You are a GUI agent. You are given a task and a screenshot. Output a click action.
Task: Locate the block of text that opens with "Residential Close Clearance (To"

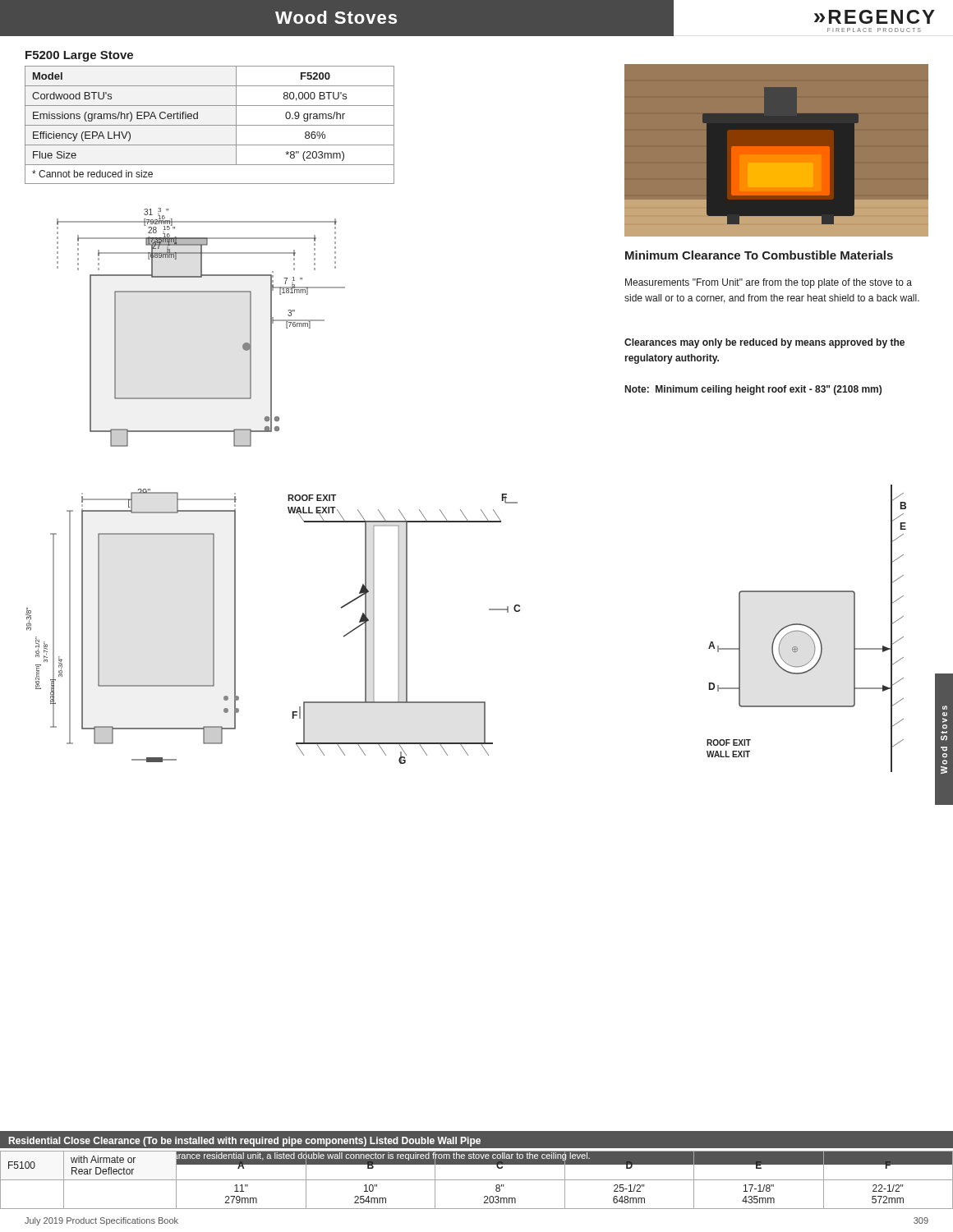tap(245, 1141)
